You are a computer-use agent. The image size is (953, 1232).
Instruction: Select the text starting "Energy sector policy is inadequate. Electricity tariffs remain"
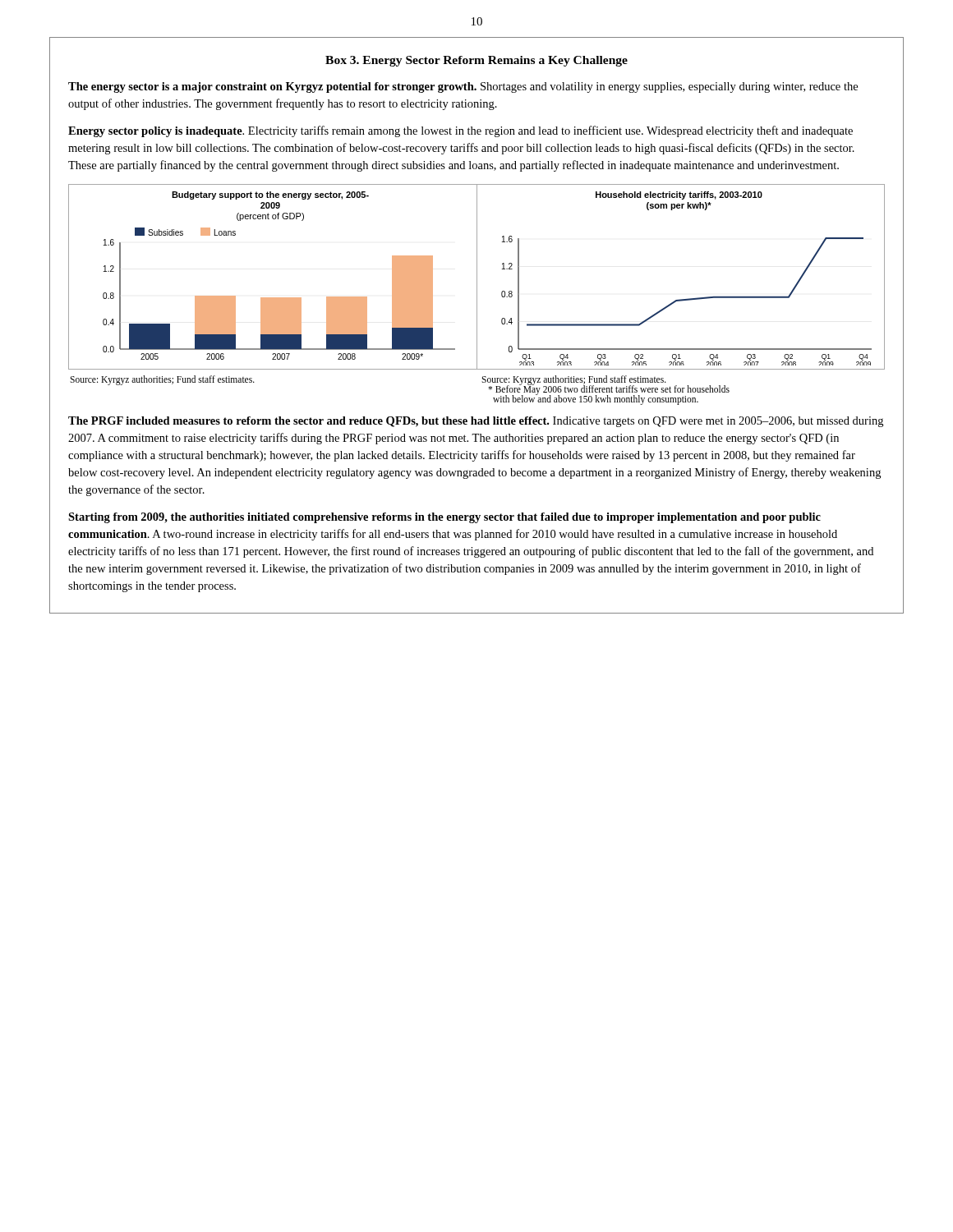pyautogui.click(x=461, y=148)
